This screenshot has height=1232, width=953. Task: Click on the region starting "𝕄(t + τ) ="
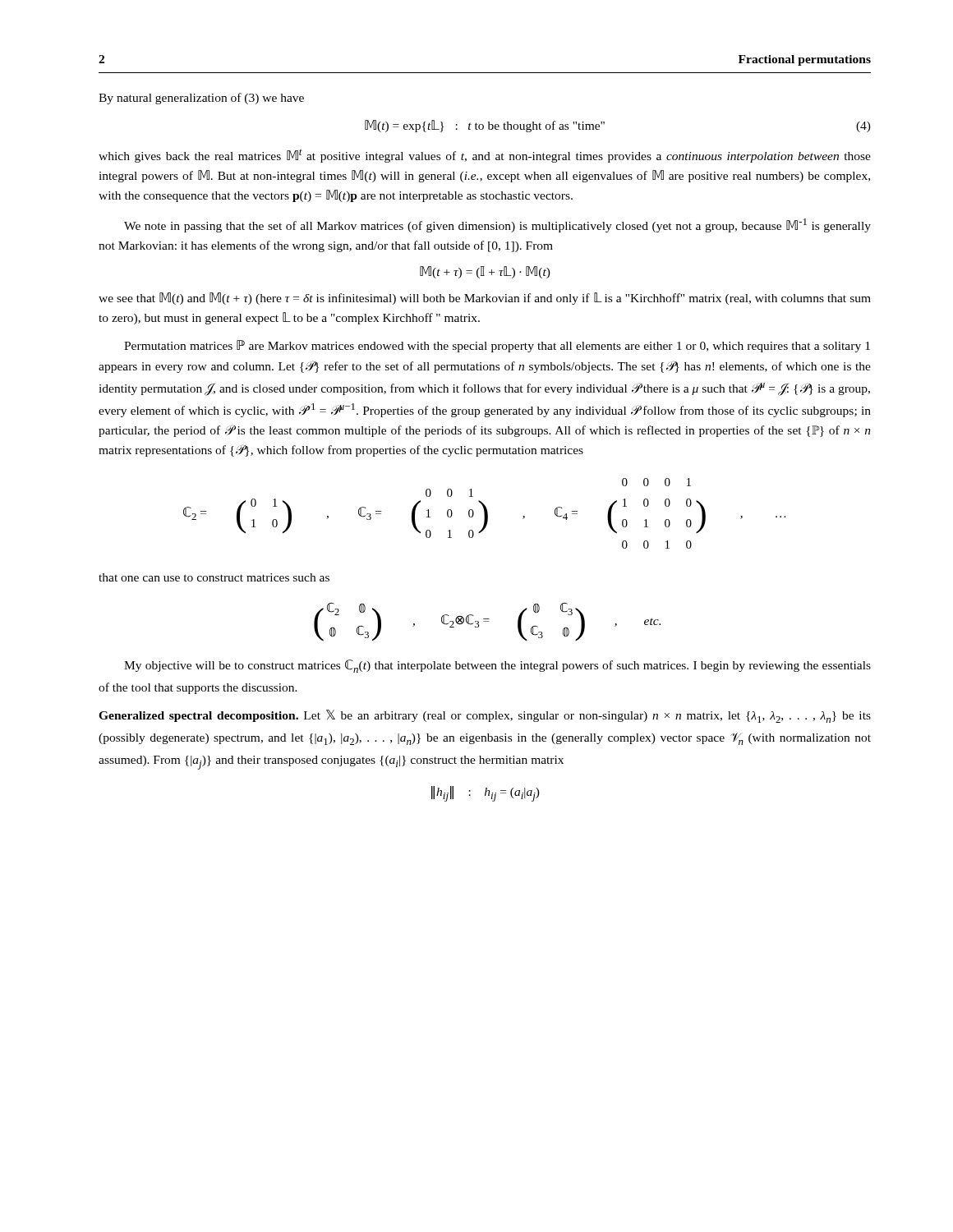coord(485,272)
